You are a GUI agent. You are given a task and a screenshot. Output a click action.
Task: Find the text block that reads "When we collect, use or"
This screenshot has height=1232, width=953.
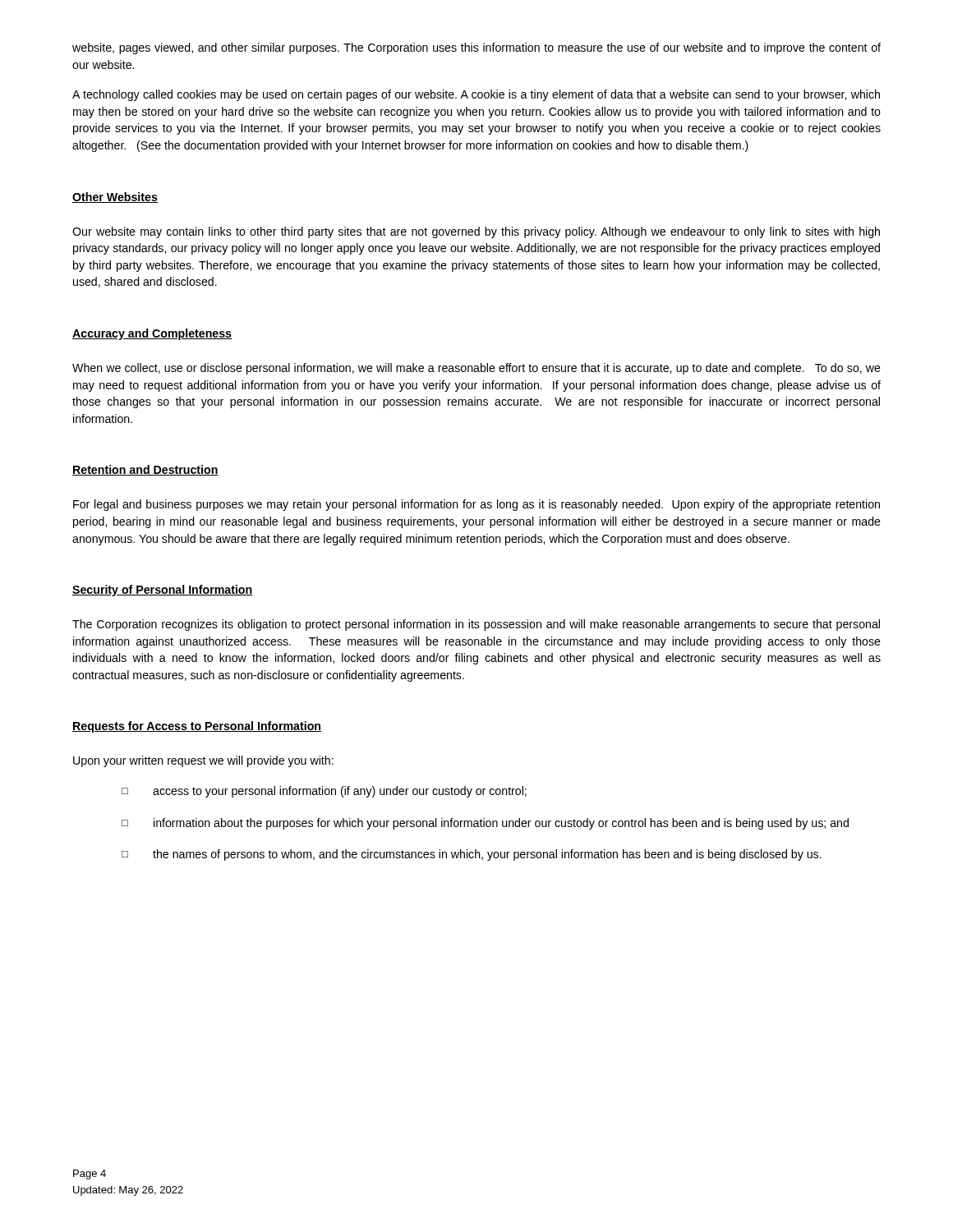[476, 393]
